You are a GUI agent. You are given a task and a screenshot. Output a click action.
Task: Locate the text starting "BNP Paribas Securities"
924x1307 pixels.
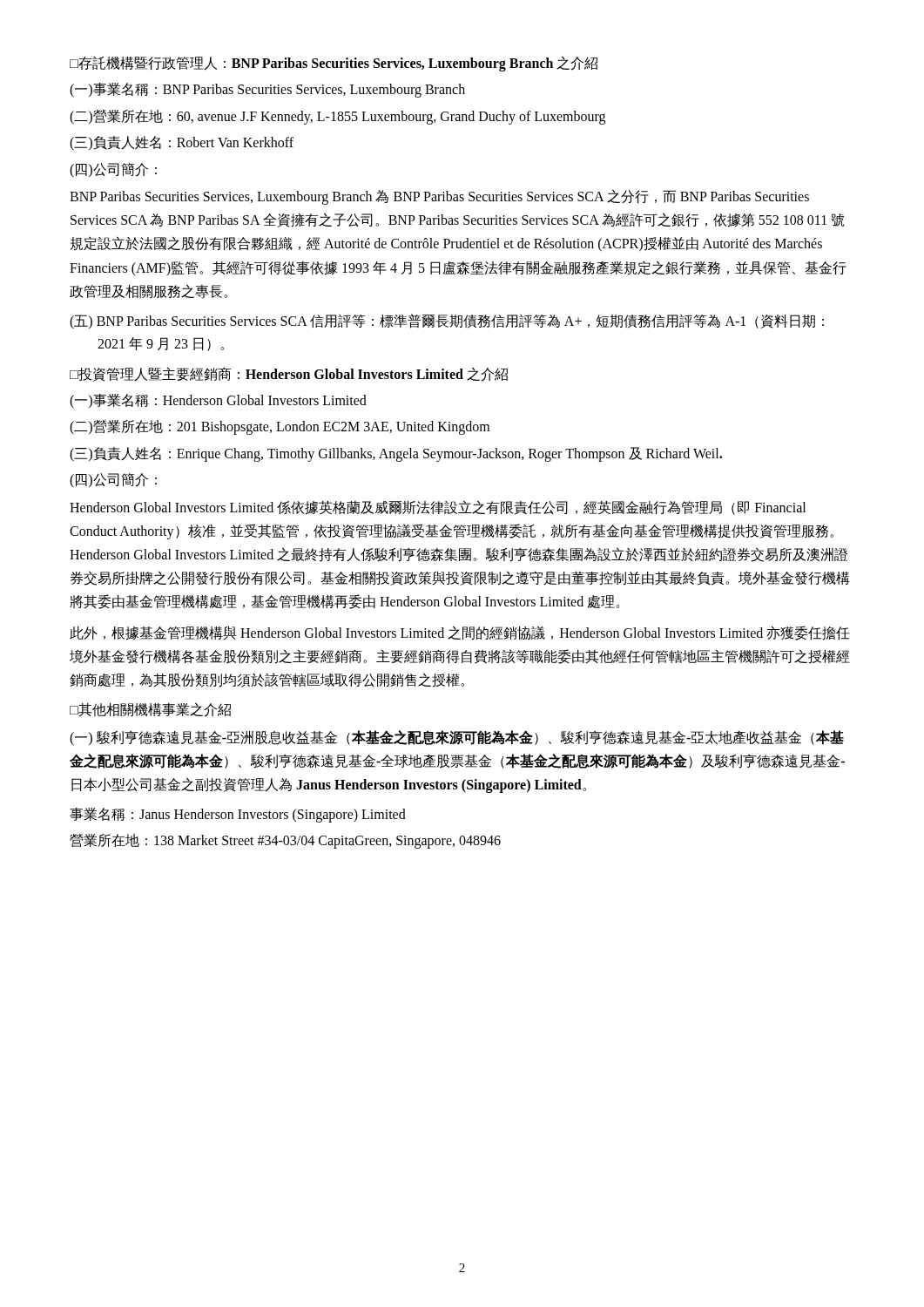458,244
